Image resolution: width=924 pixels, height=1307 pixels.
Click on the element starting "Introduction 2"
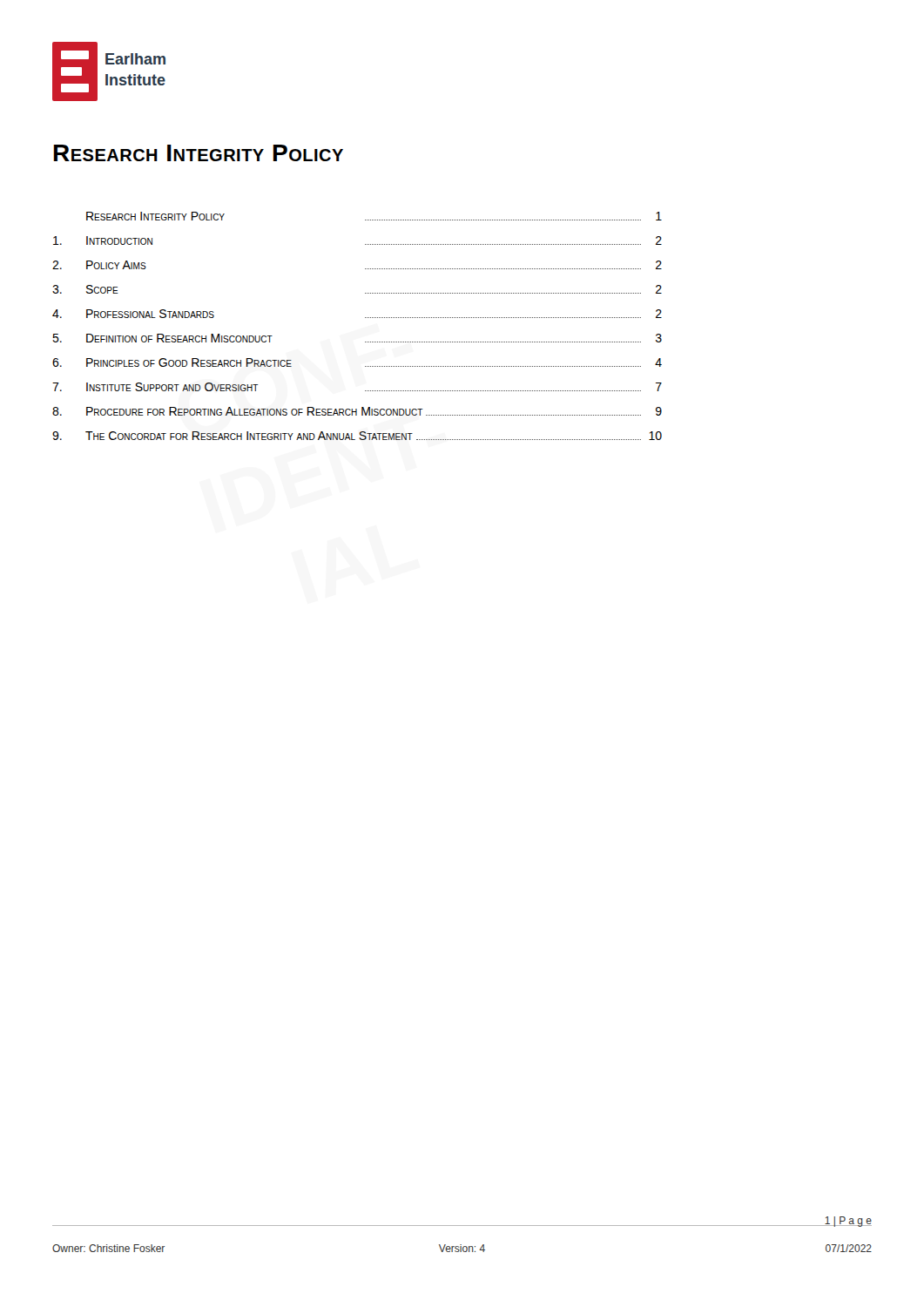(357, 240)
